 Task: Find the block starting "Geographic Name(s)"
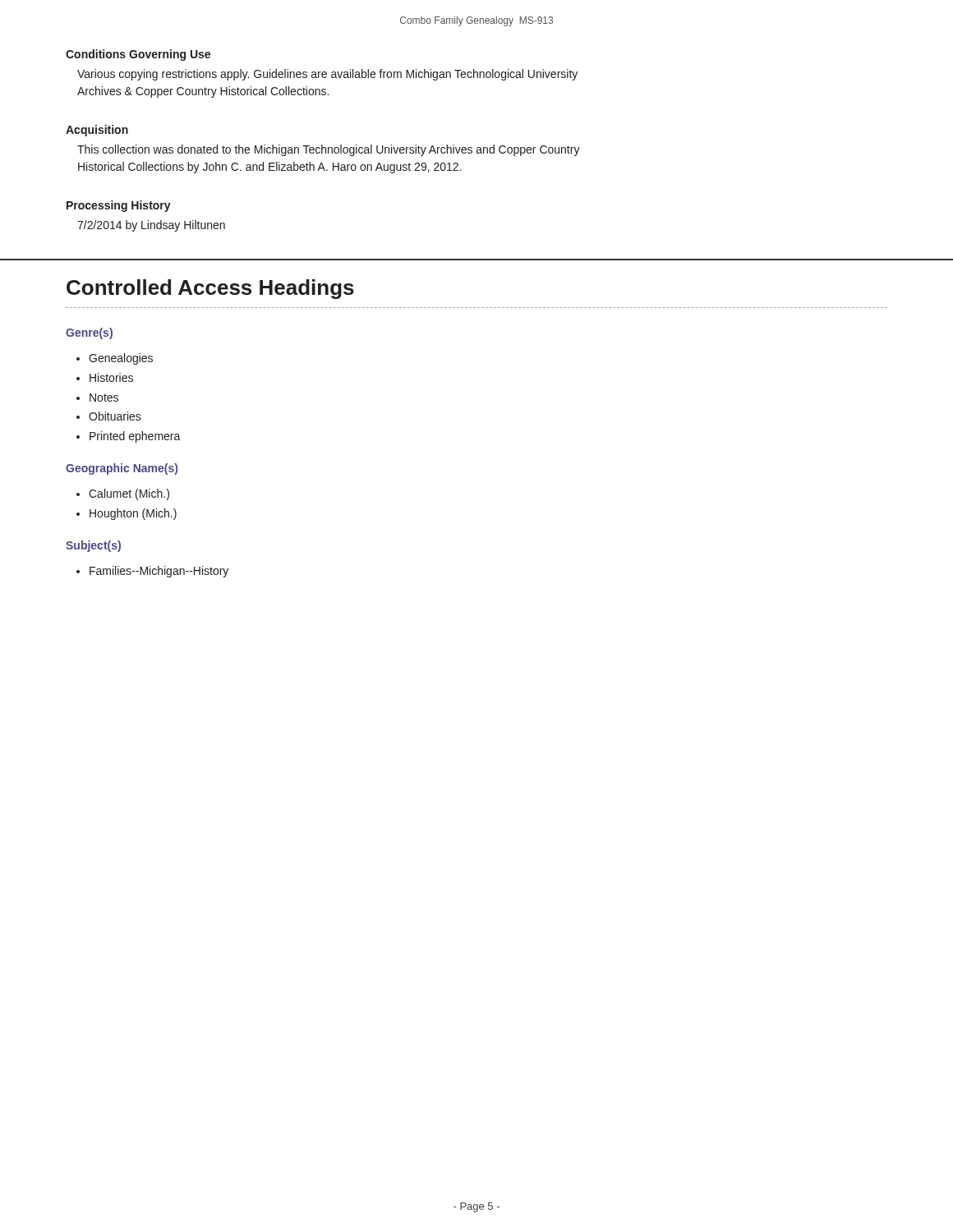[x=122, y=468]
